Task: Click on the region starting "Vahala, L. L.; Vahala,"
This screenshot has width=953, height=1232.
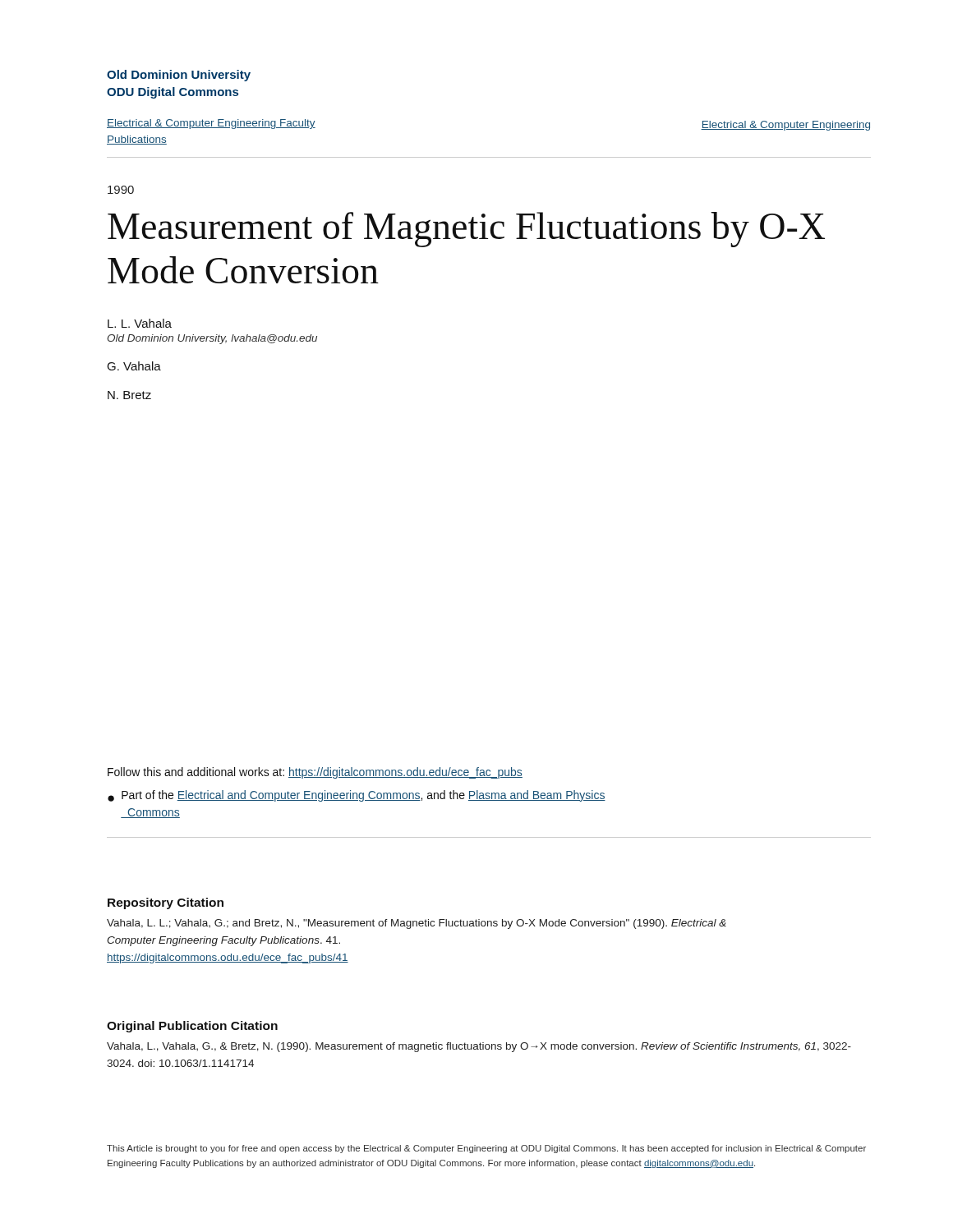Action: [x=417, y=924]
